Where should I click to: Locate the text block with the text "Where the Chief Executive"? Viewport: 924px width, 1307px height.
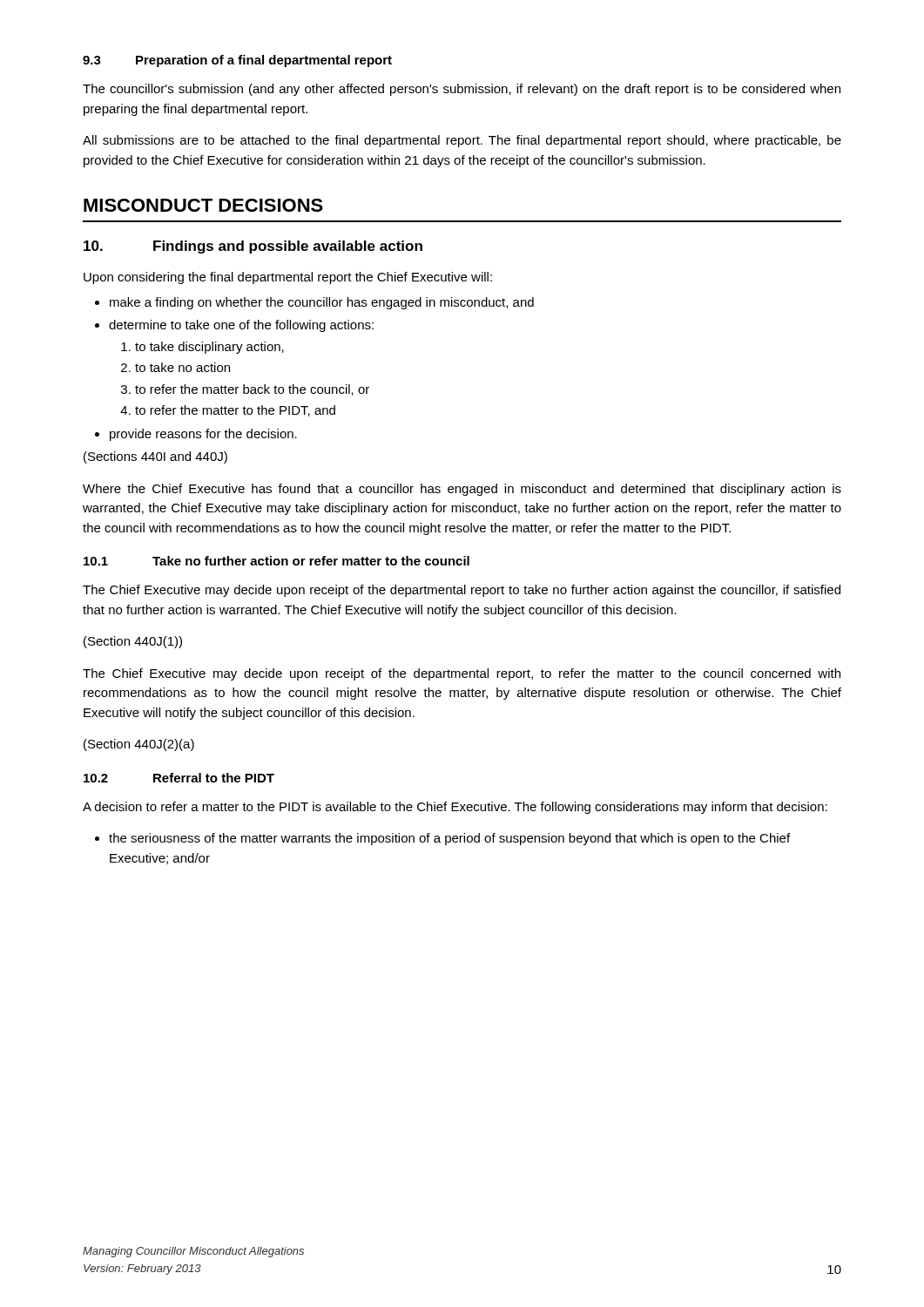(462, 508)
